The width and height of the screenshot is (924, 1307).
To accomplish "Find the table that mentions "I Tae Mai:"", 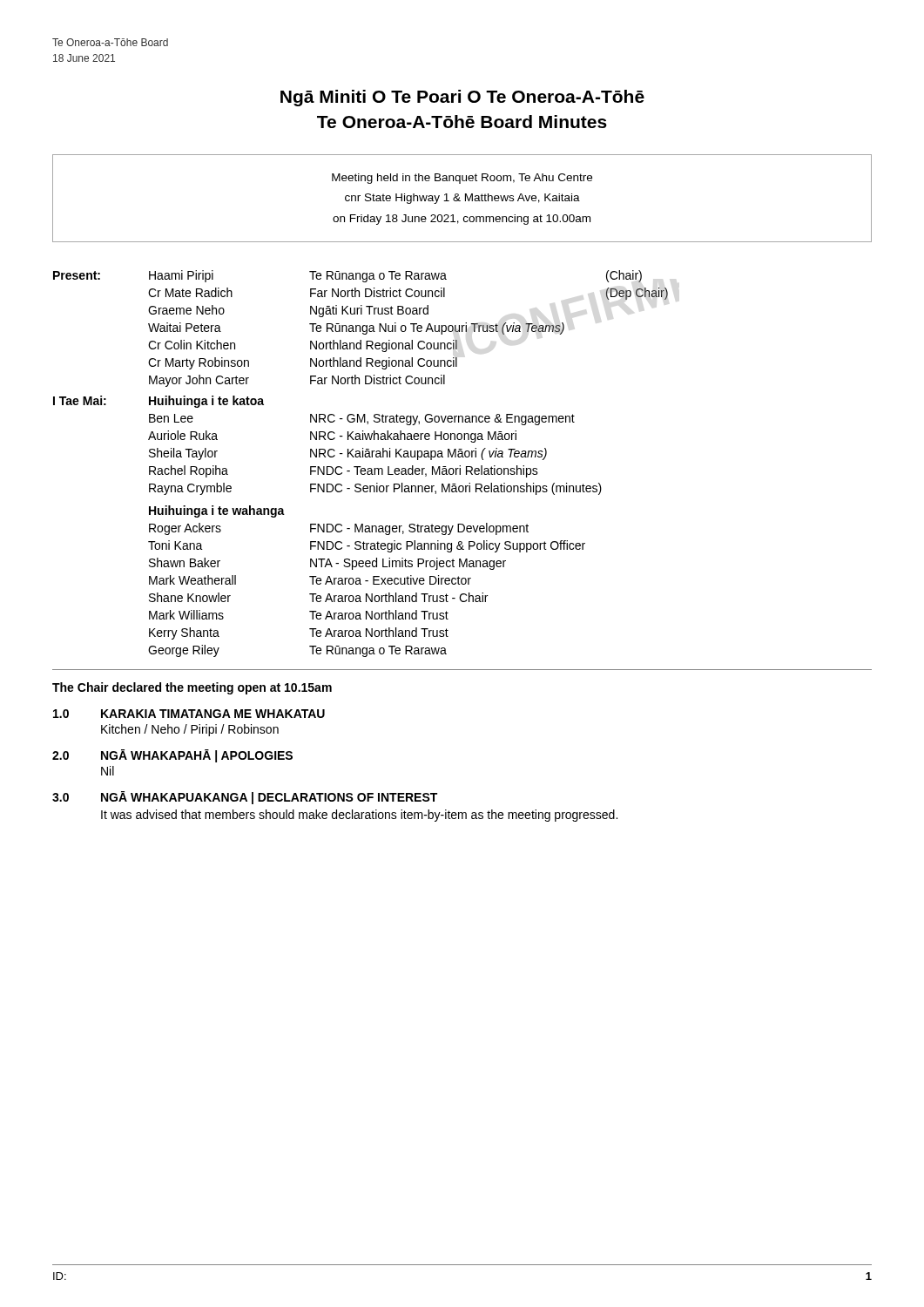I will [462, 525].
